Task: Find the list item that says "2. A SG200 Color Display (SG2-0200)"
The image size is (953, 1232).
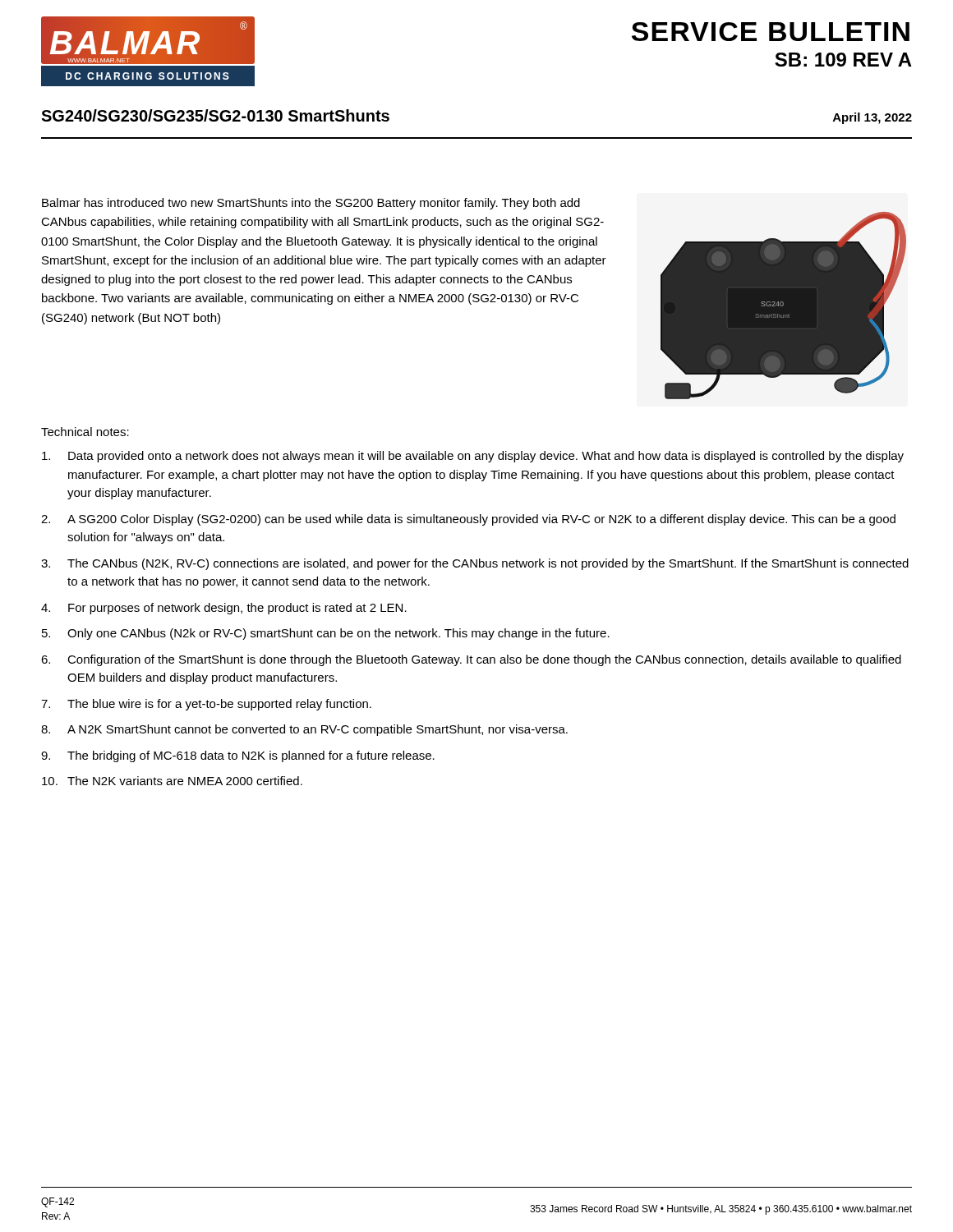Action: [476, 528]
